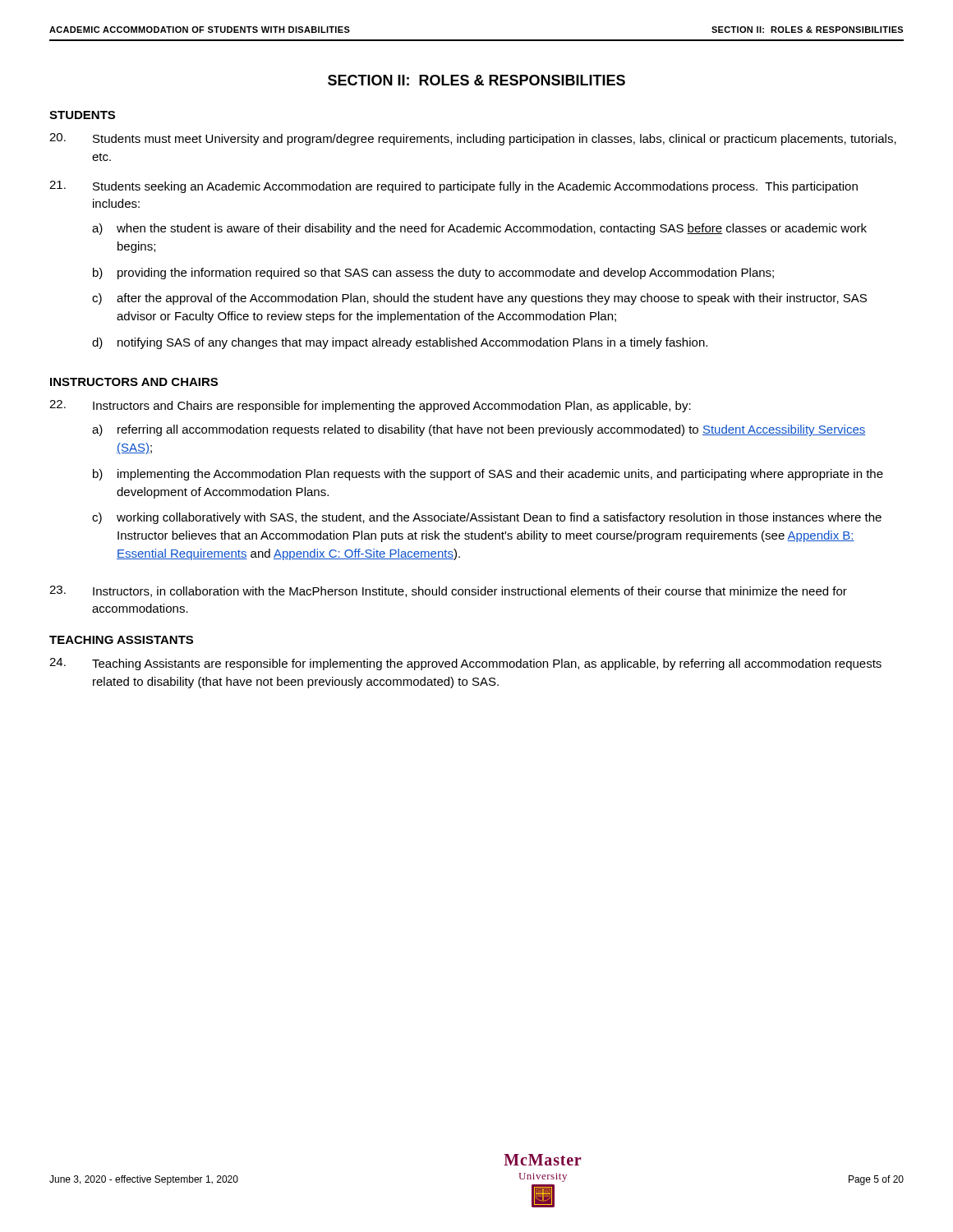
Task: Select the block starting "b) implementing the Accommodation"
Action: tap(498, 483)
